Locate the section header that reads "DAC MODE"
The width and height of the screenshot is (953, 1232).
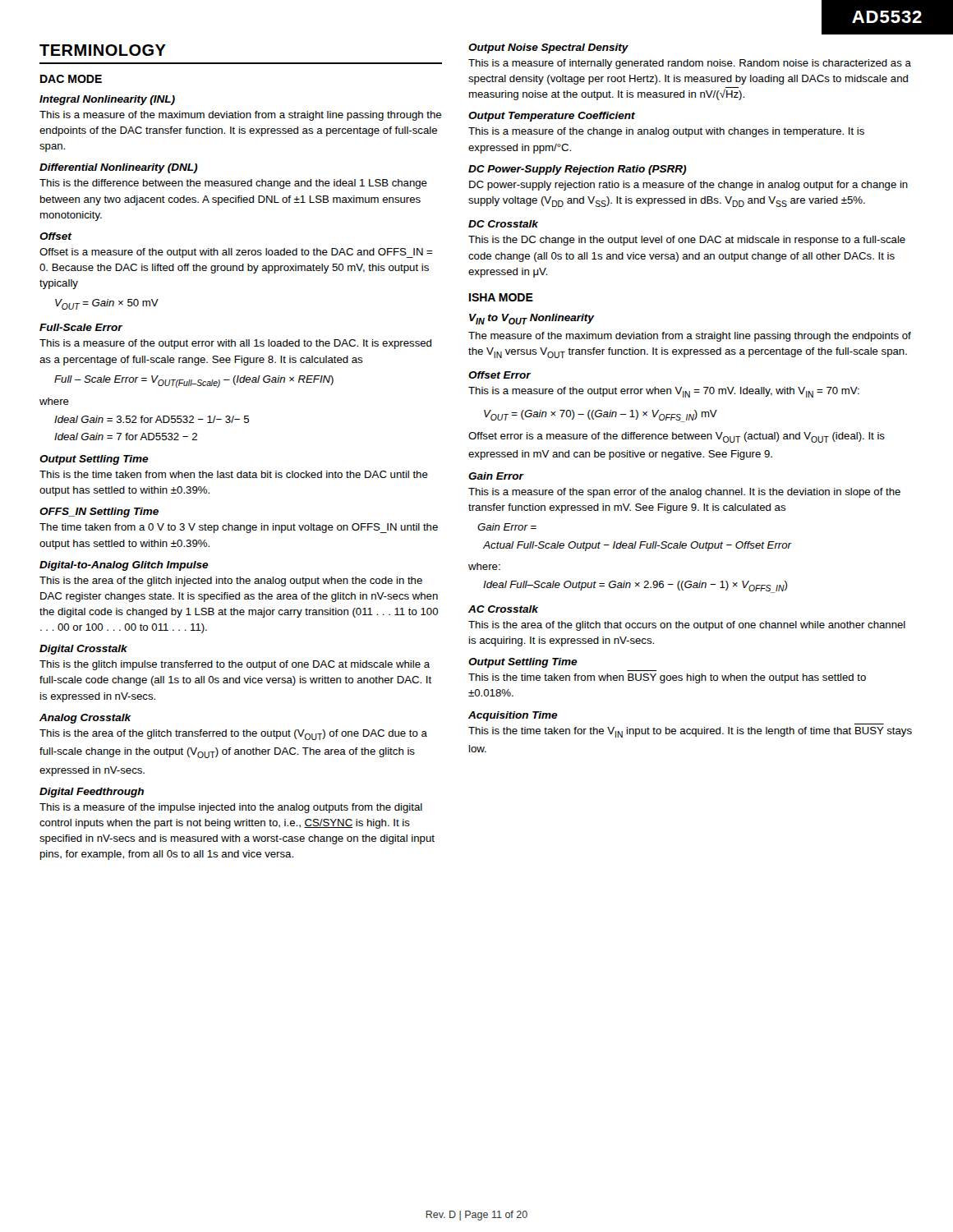[x=71, y=79]
